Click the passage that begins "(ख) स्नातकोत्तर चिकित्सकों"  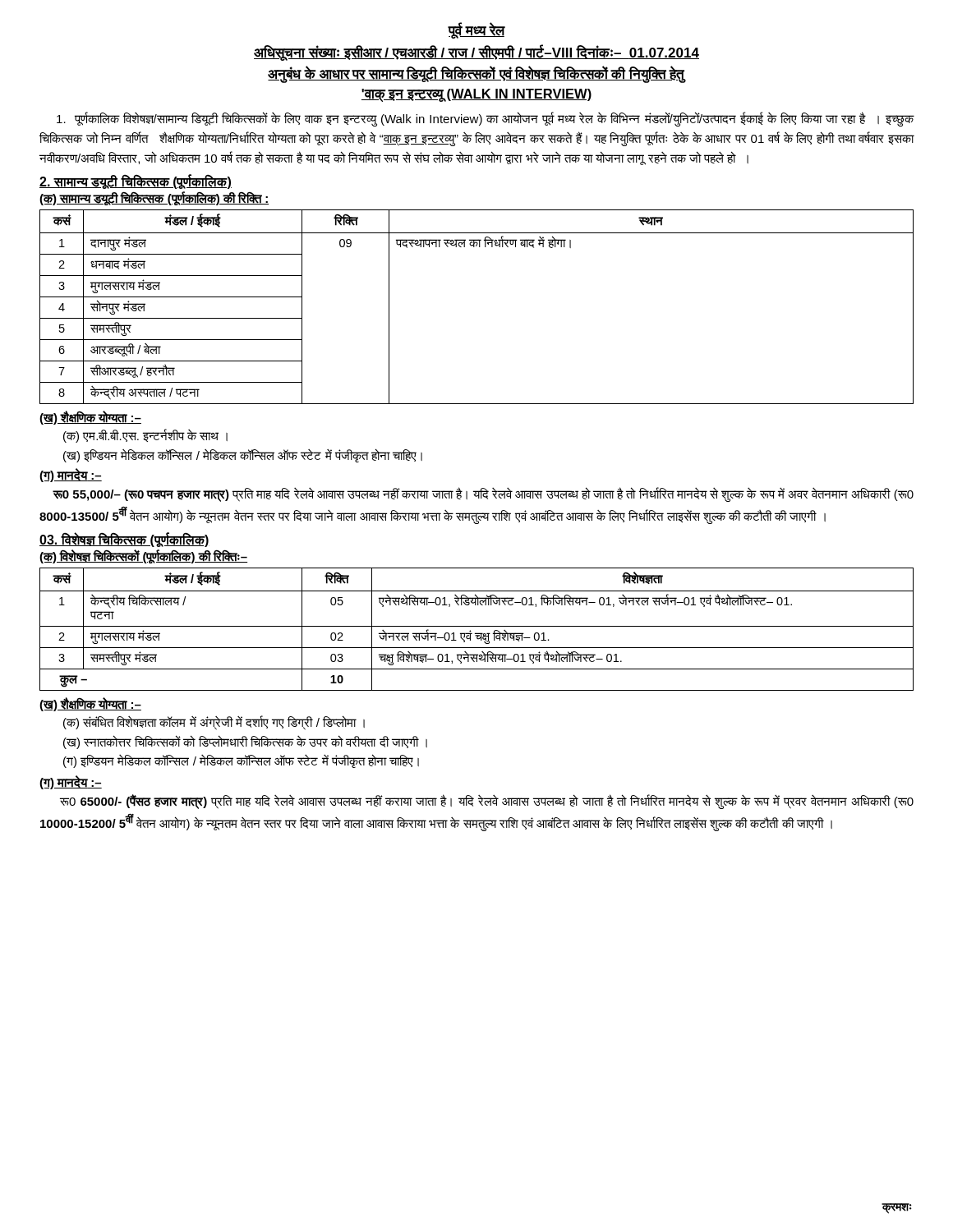(x=246, y=742)
